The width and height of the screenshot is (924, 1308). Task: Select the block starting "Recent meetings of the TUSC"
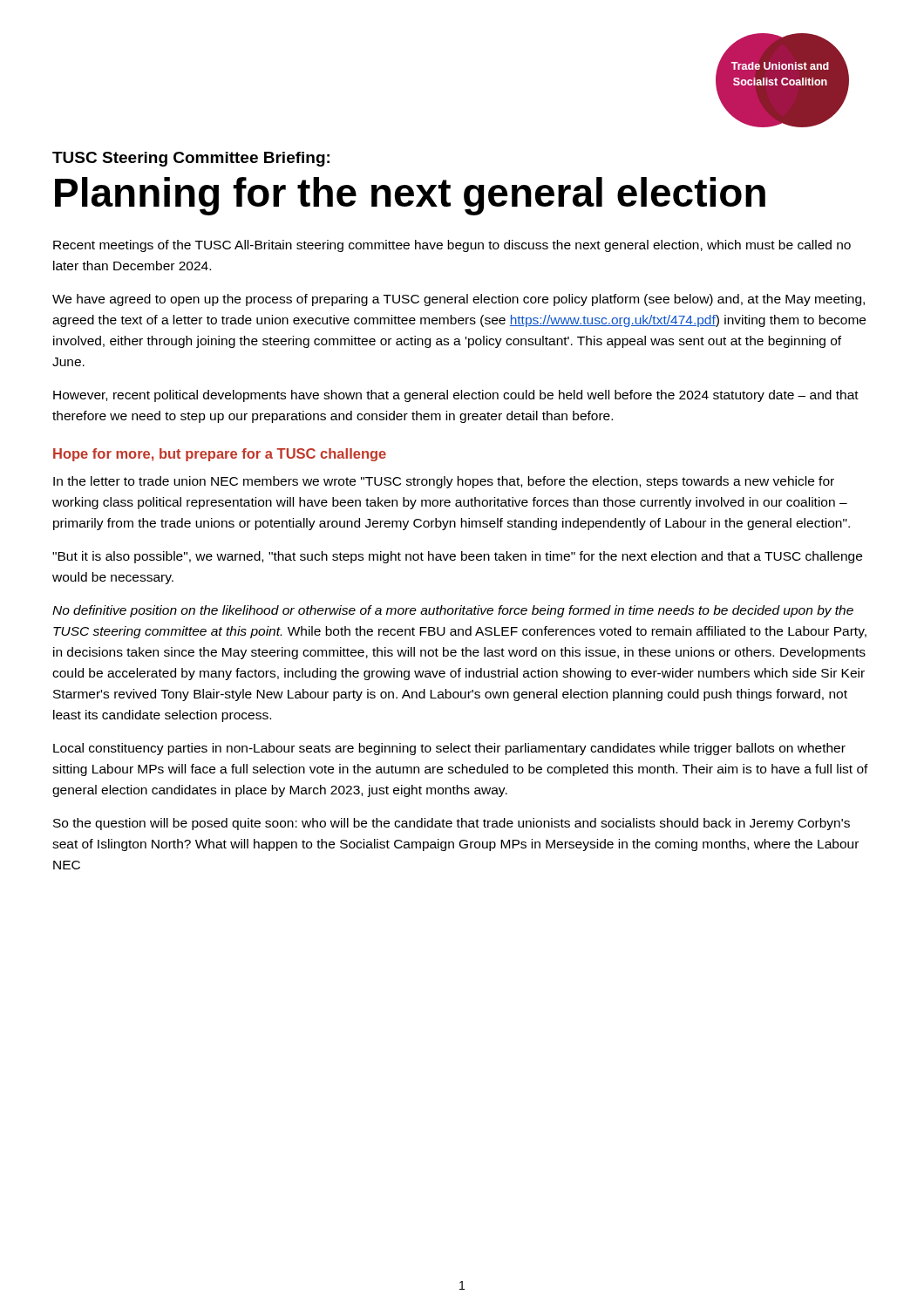(x=452, y=255)
